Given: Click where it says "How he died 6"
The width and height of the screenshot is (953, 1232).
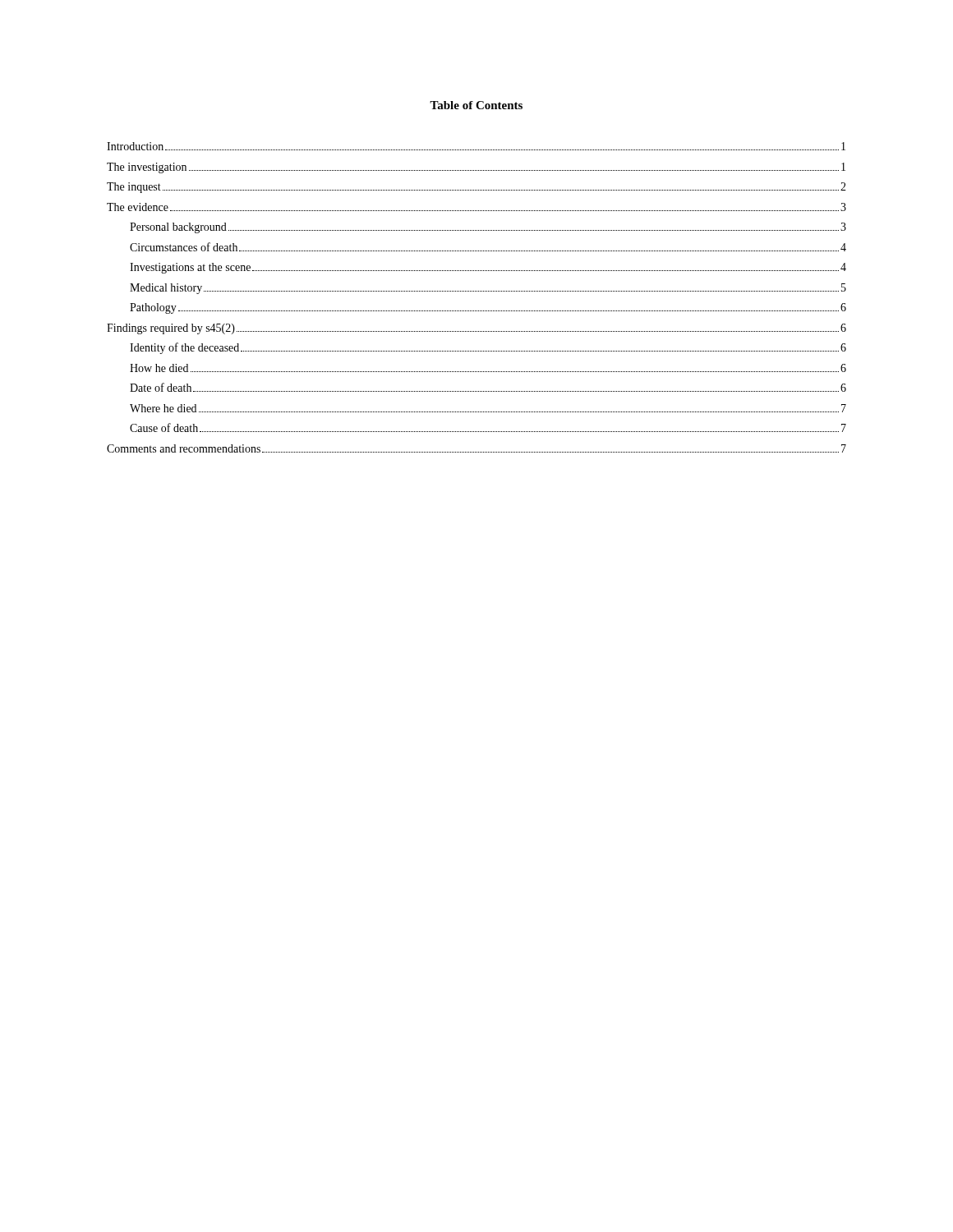Looking at the screenshot, I should [476, 369].
